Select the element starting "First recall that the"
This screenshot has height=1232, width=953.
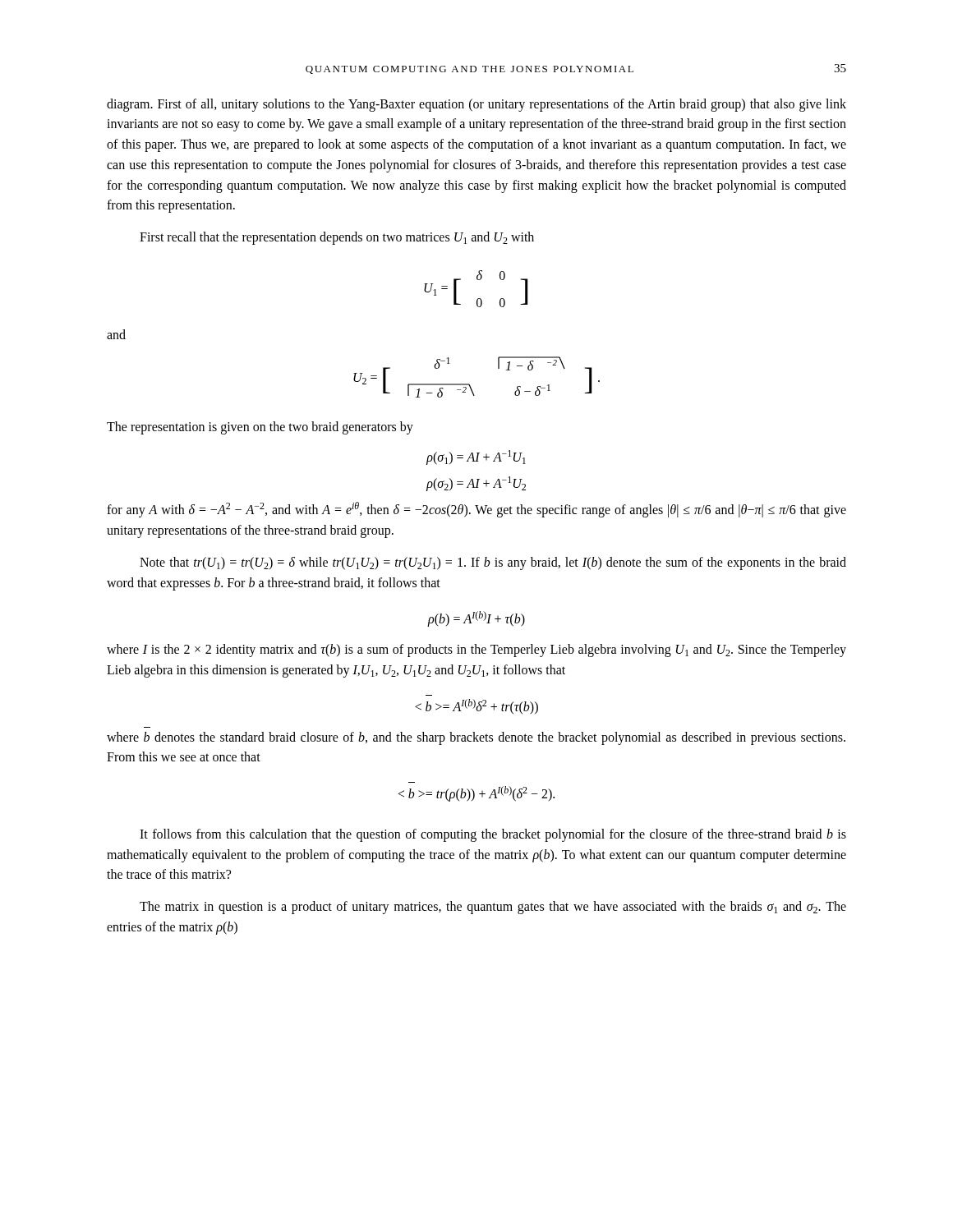(x=337, y=238)
